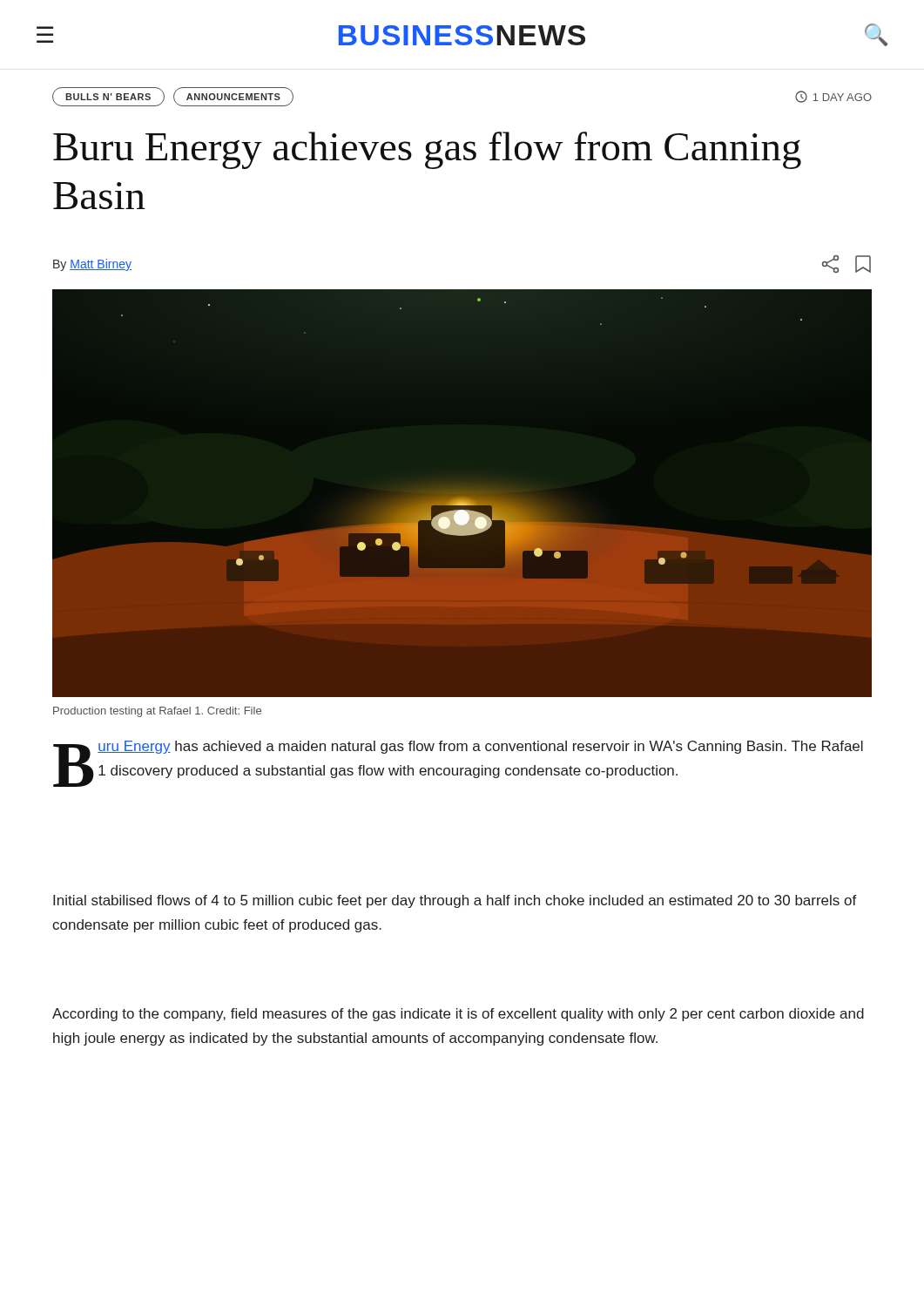Screen dimensions: 1307x924
Task: Select the photo
Action: click(x=462, y=493)
